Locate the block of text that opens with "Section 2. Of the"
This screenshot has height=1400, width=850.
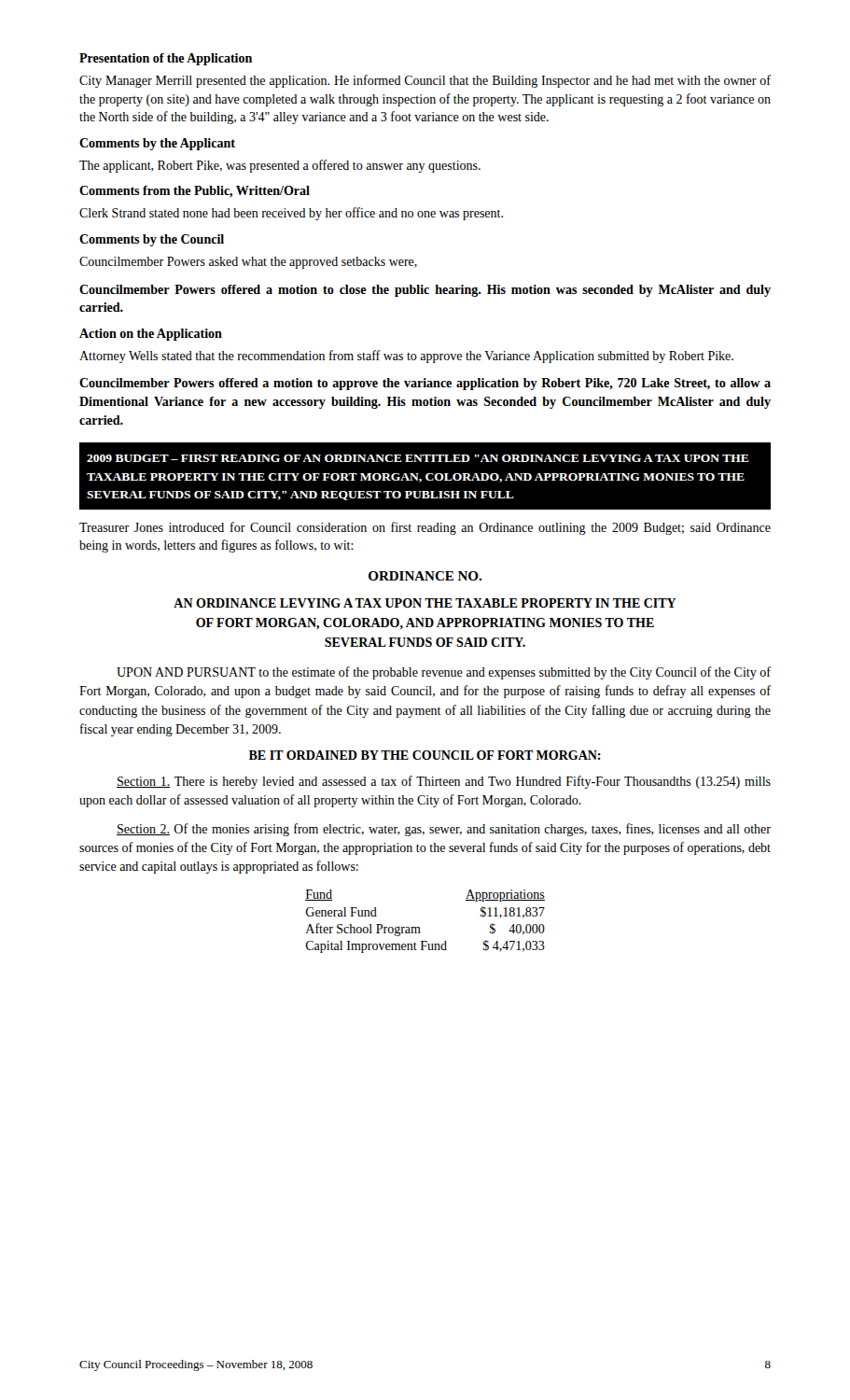click(425, 848)
